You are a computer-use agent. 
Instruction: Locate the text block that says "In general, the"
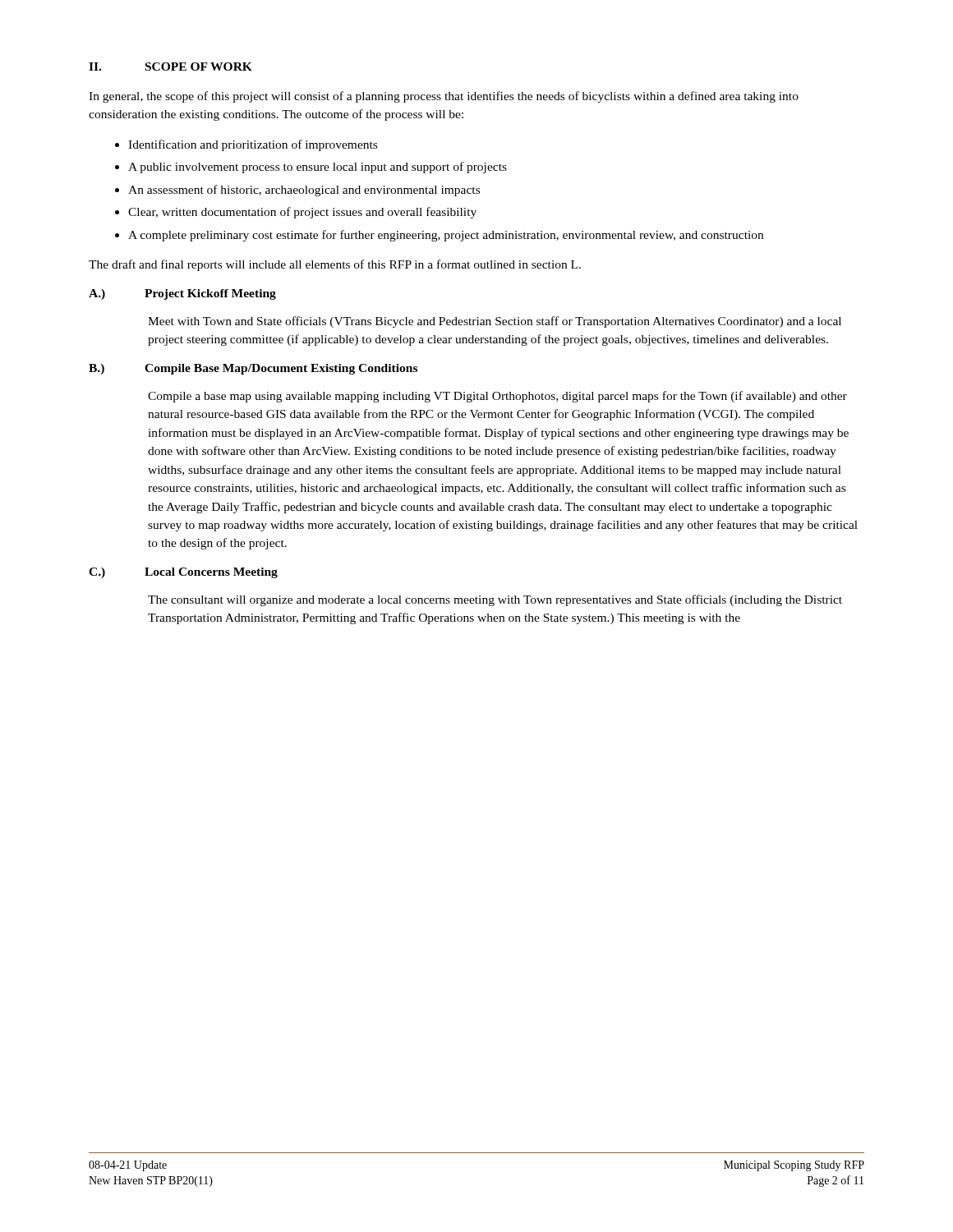pos(476,106)
